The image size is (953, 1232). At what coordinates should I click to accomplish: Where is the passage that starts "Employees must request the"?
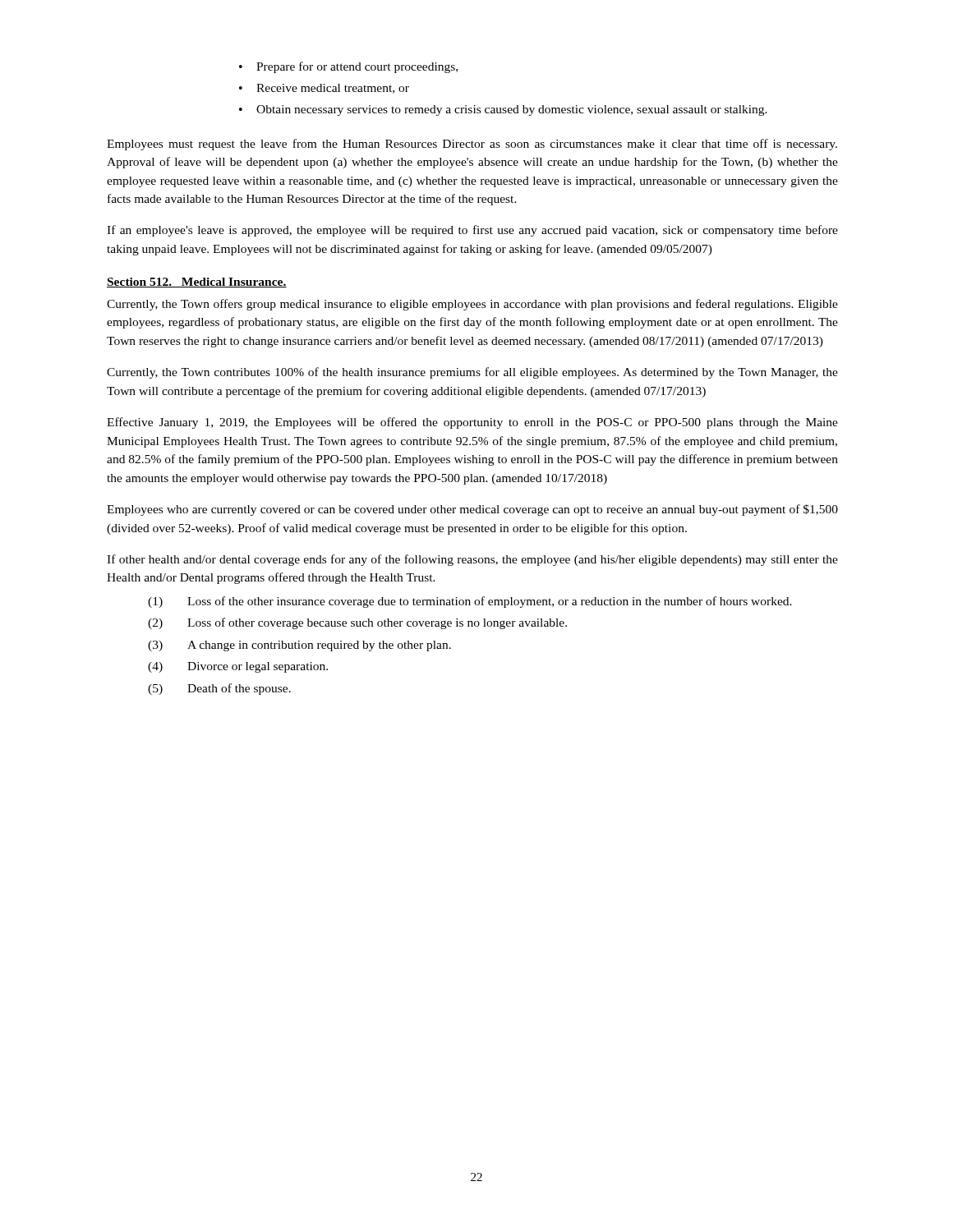[x=472, y=171]
